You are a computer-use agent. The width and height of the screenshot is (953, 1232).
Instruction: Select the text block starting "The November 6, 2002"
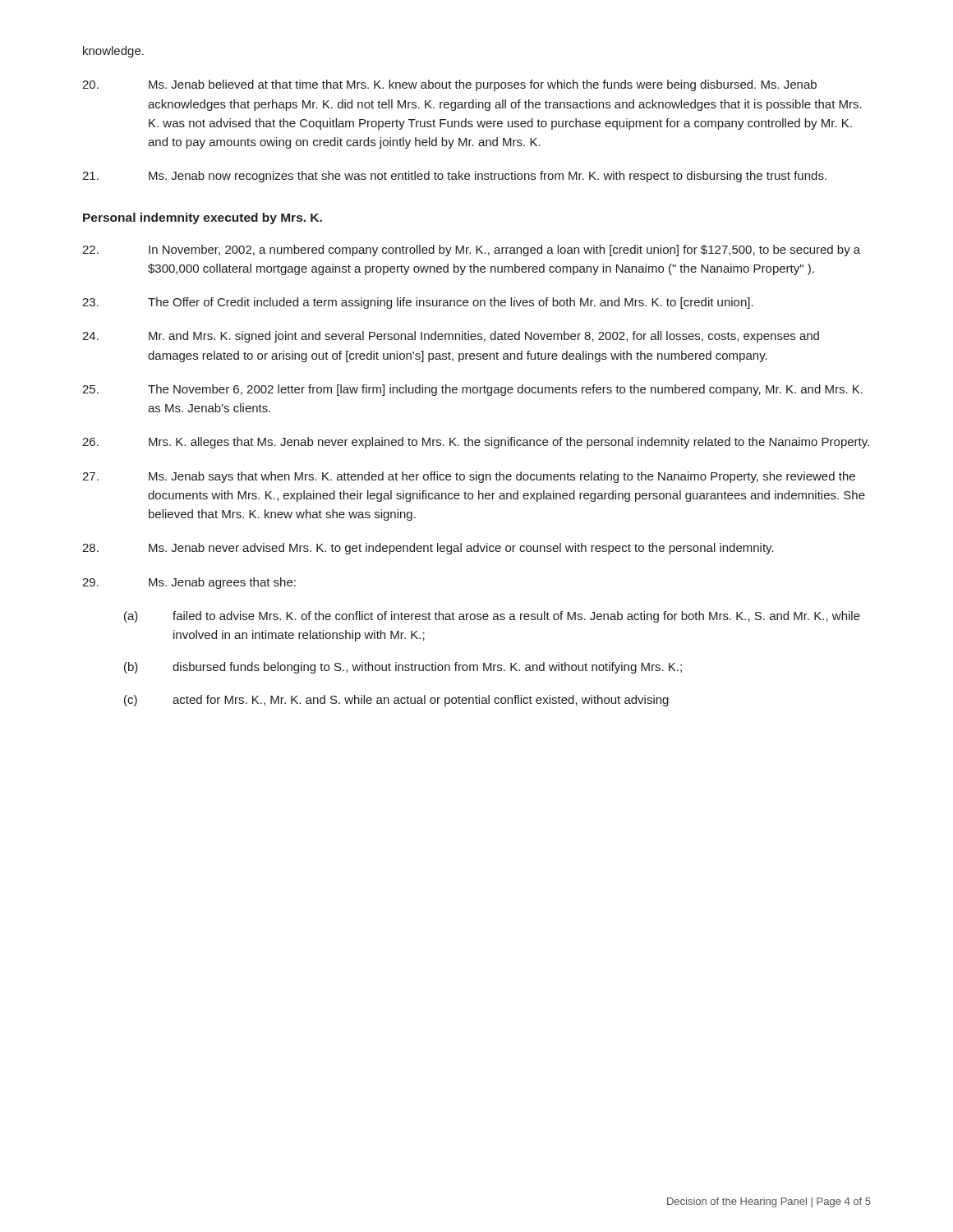click(476, 398)
